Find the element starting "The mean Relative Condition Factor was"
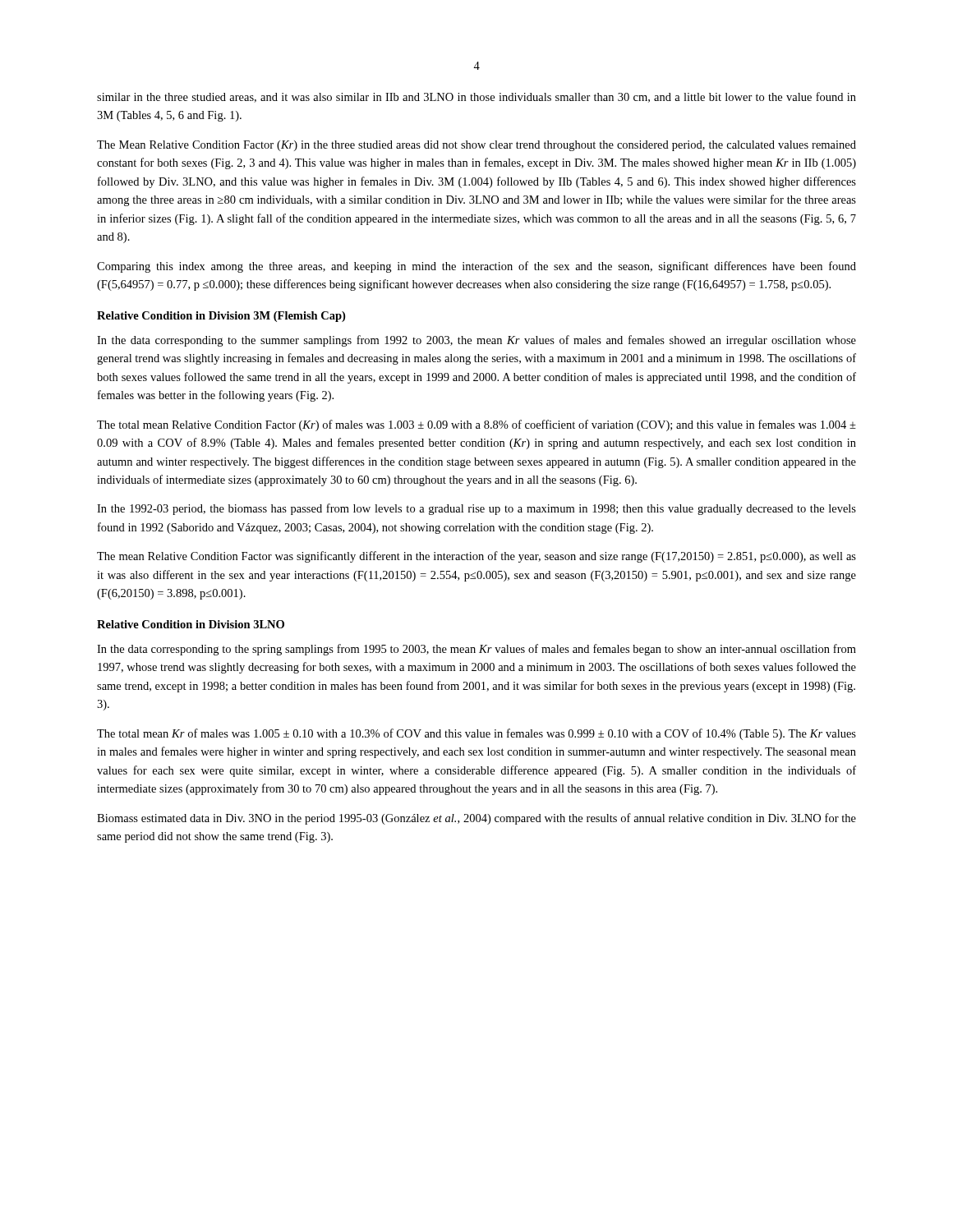 (x=476, y=575)
